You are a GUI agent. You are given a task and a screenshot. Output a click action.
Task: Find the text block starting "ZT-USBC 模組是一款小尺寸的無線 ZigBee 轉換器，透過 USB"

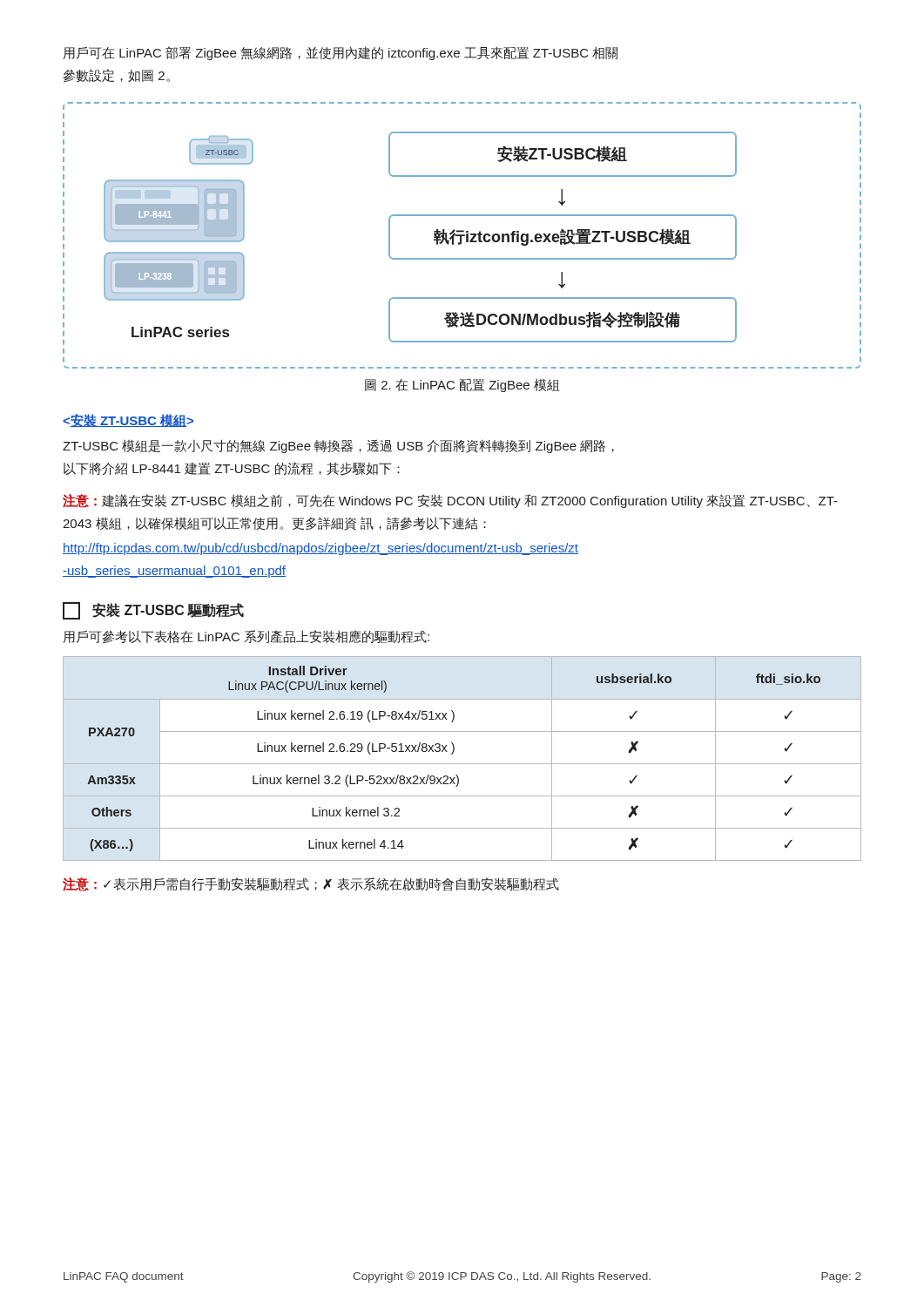[341, 457]
